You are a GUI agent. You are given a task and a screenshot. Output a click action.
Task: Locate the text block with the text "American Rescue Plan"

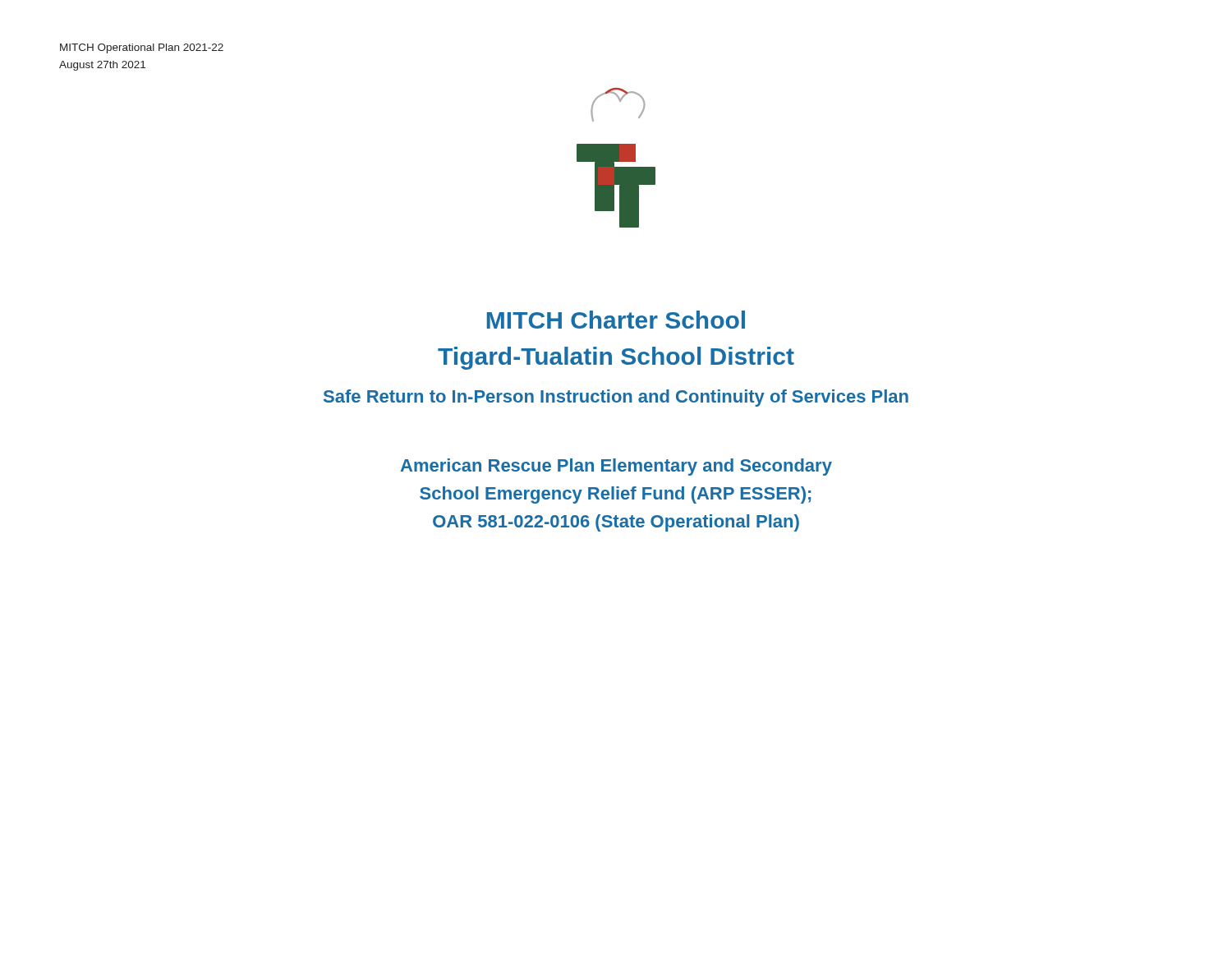tap(616, 494)
